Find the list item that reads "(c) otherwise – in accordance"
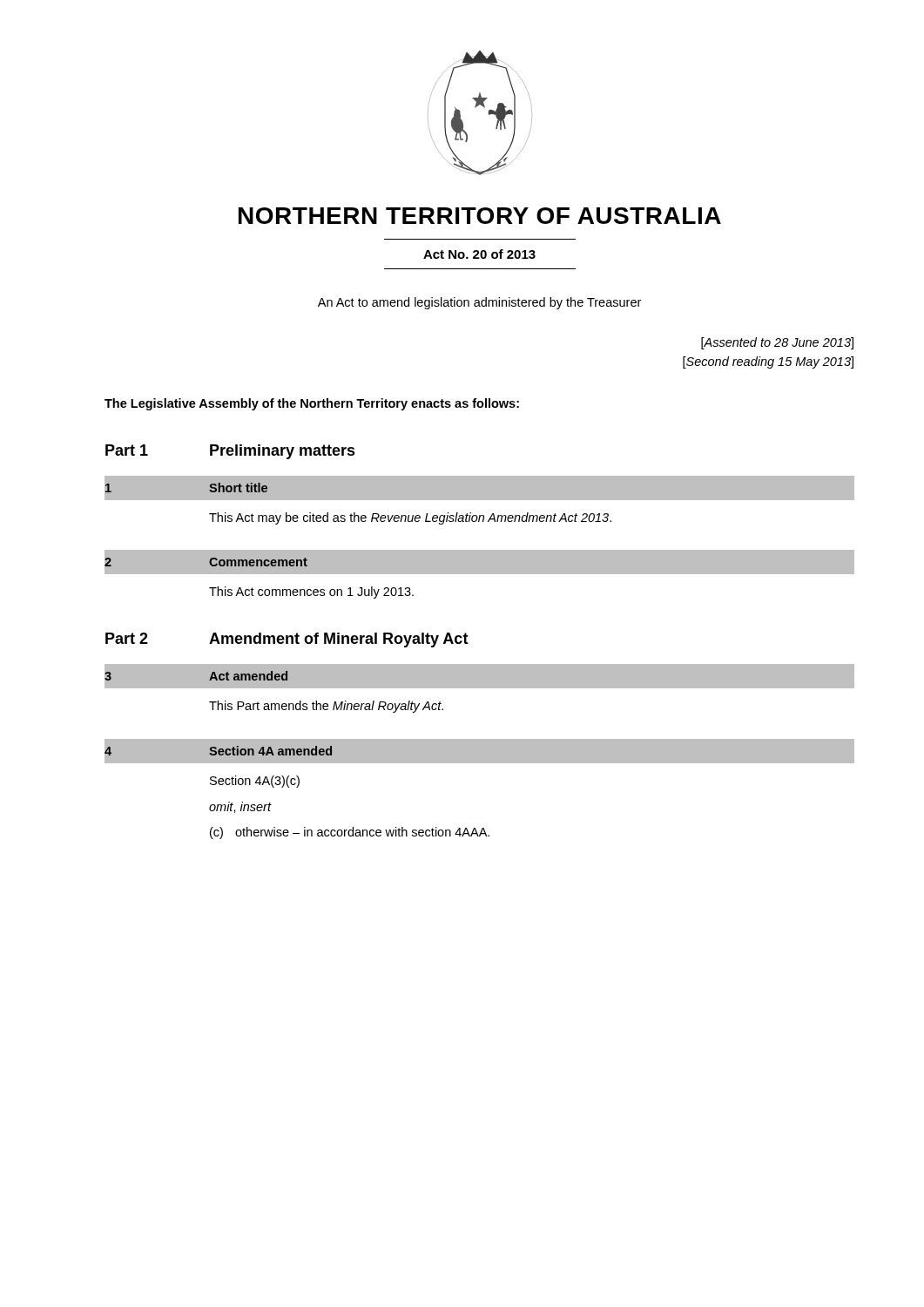Image resolution: width=924 pixels, height=1307 pixels. [x=350, y=833]
